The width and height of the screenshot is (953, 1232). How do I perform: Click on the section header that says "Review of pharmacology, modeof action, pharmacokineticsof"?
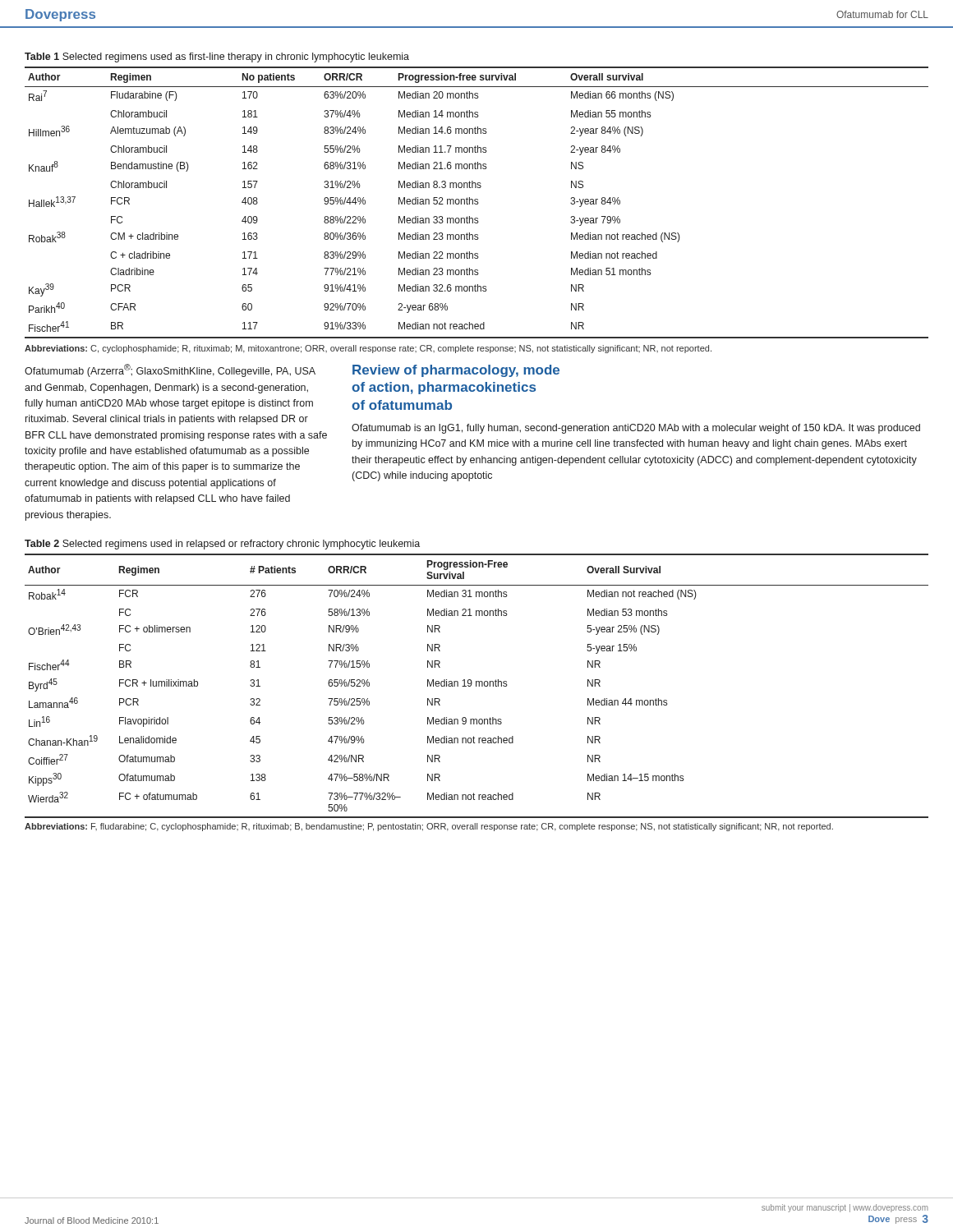pos(456,387)
